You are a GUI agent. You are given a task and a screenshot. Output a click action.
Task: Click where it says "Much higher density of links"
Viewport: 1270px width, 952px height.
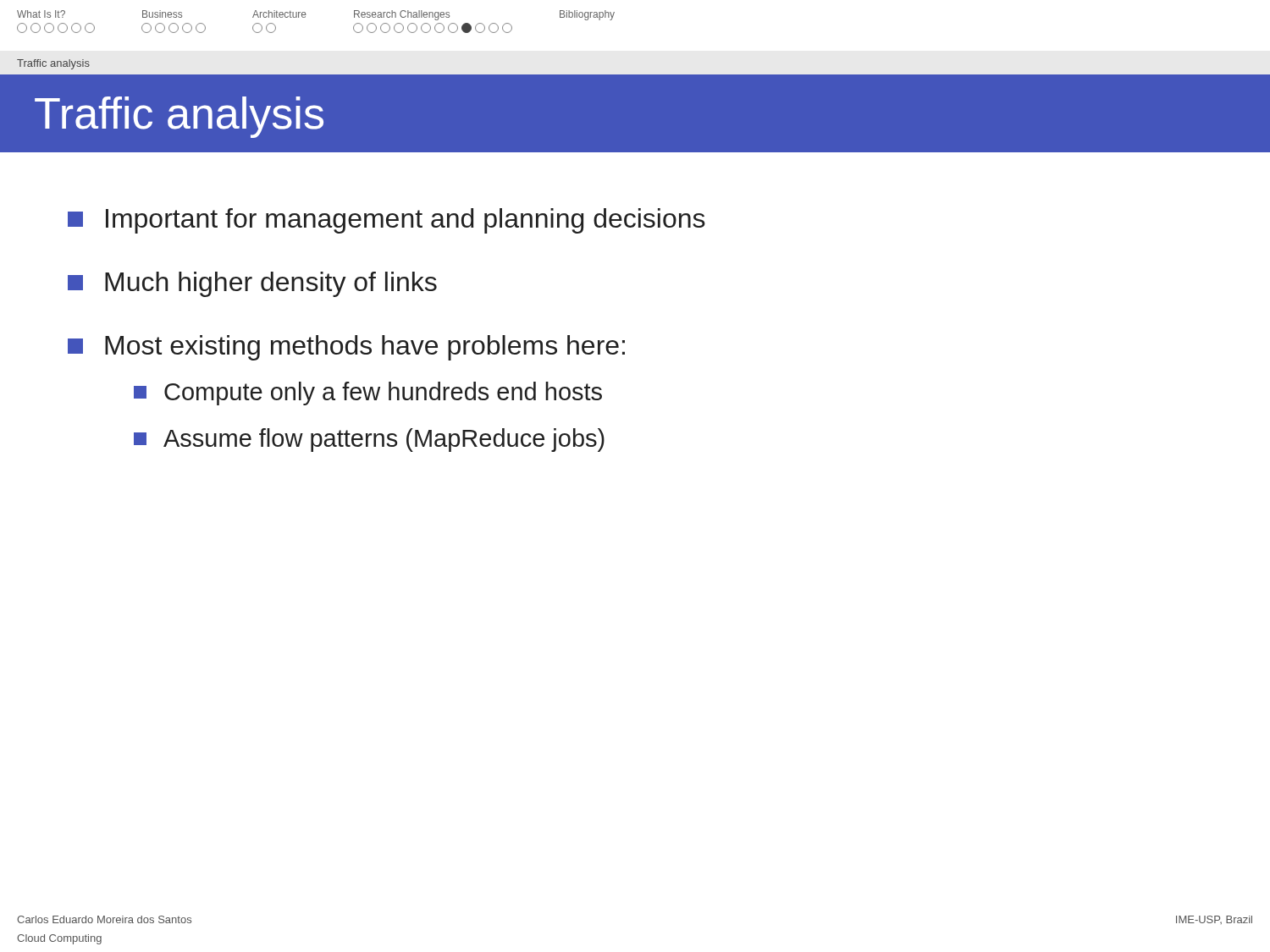click(x=253, y=282)
